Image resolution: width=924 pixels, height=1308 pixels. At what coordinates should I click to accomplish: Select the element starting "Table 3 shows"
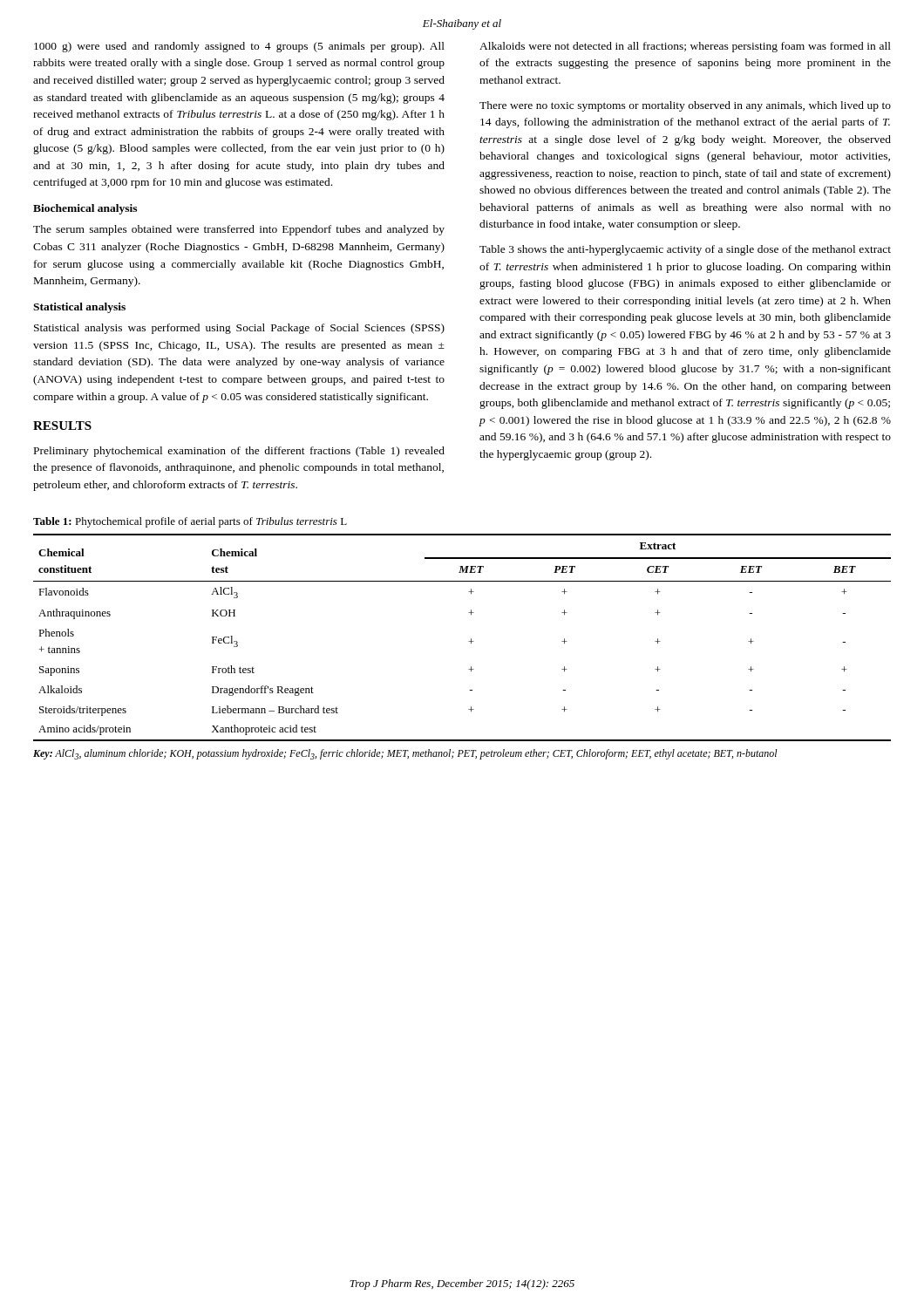(x=685, y=352)
